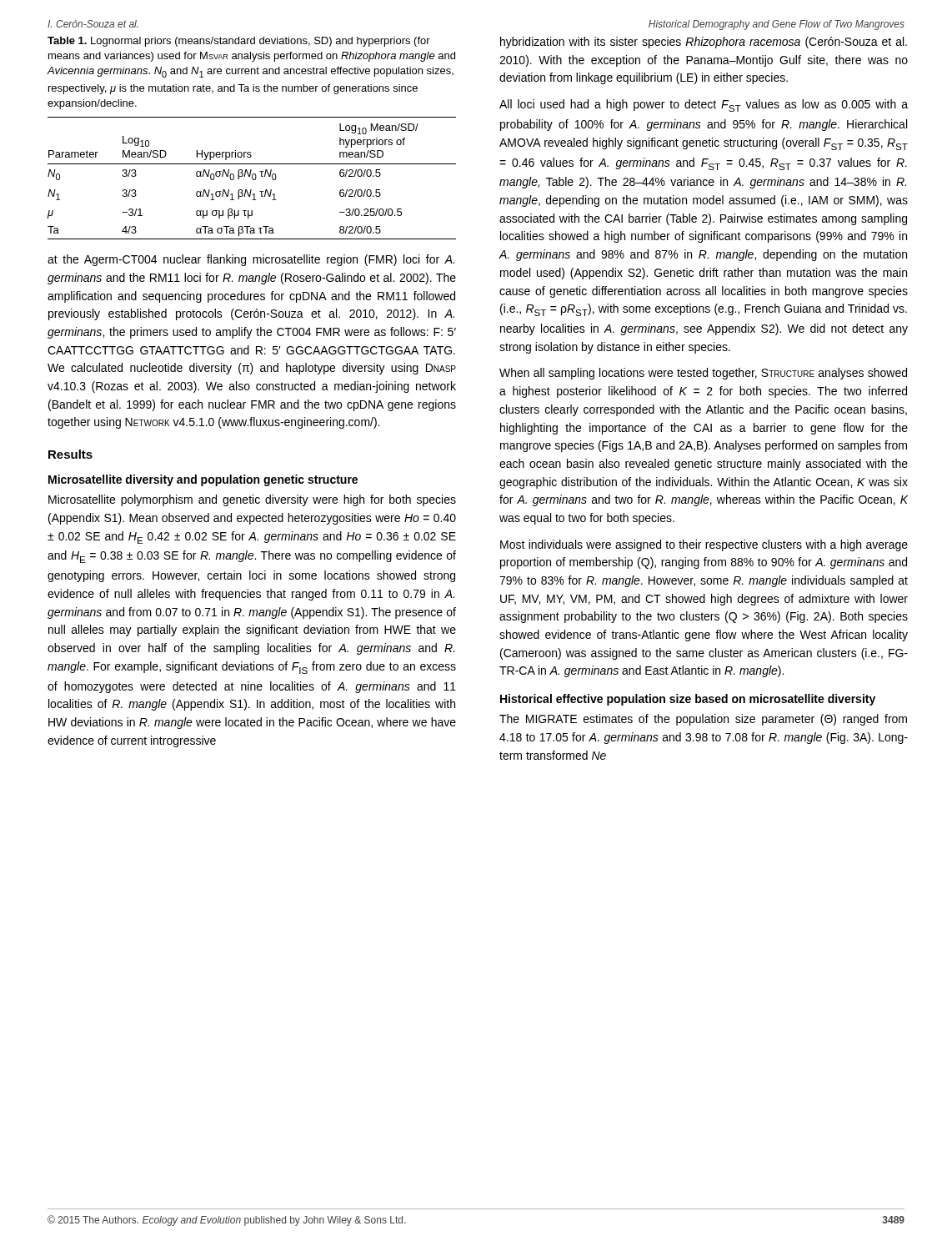Find the text block with the text "Most individuals were assigned to their respective clusters"
Viewport: 952px width, 1251px height.
pos(704,608)
